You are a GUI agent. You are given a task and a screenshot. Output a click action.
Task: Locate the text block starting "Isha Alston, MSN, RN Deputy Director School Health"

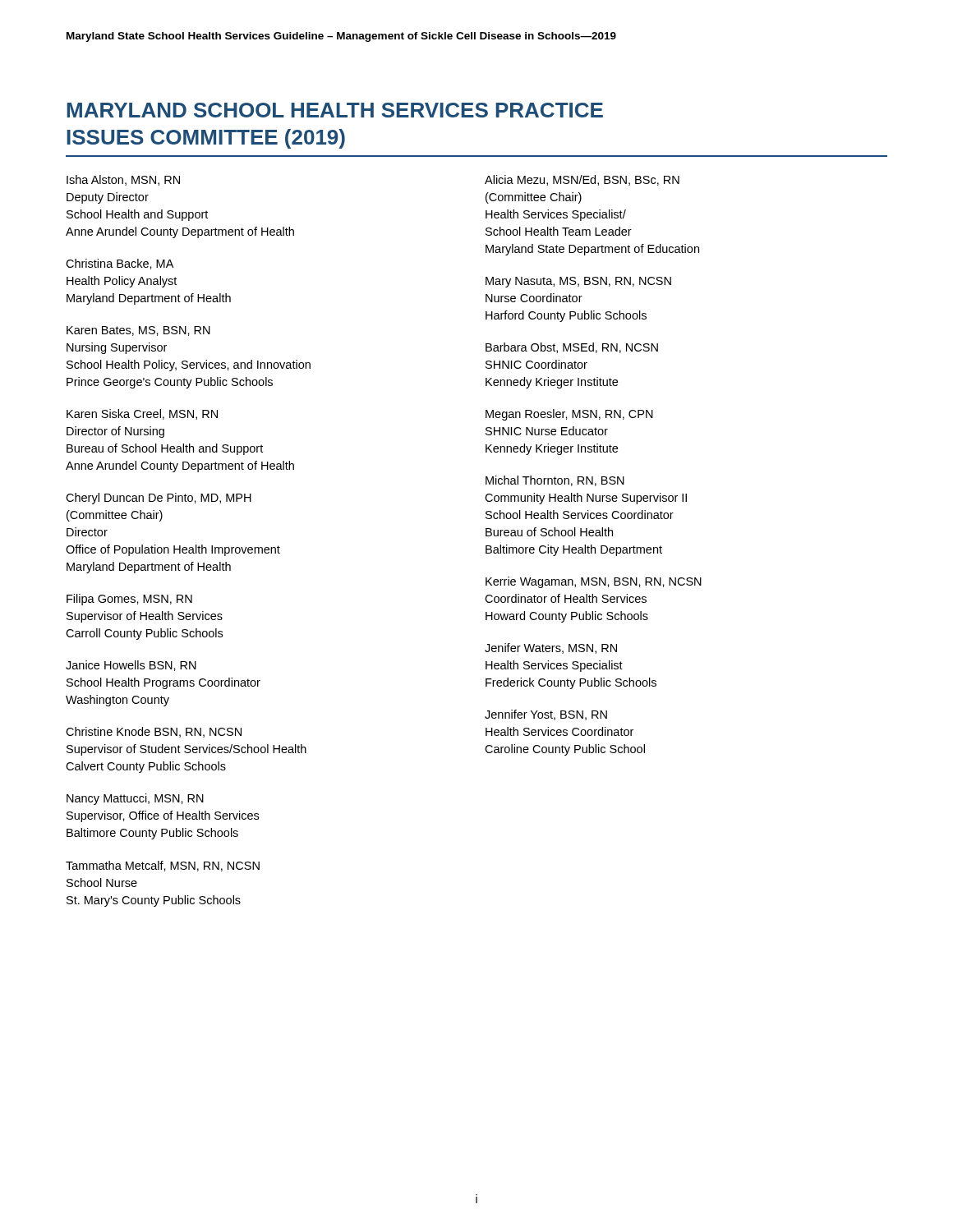(123, 180)
